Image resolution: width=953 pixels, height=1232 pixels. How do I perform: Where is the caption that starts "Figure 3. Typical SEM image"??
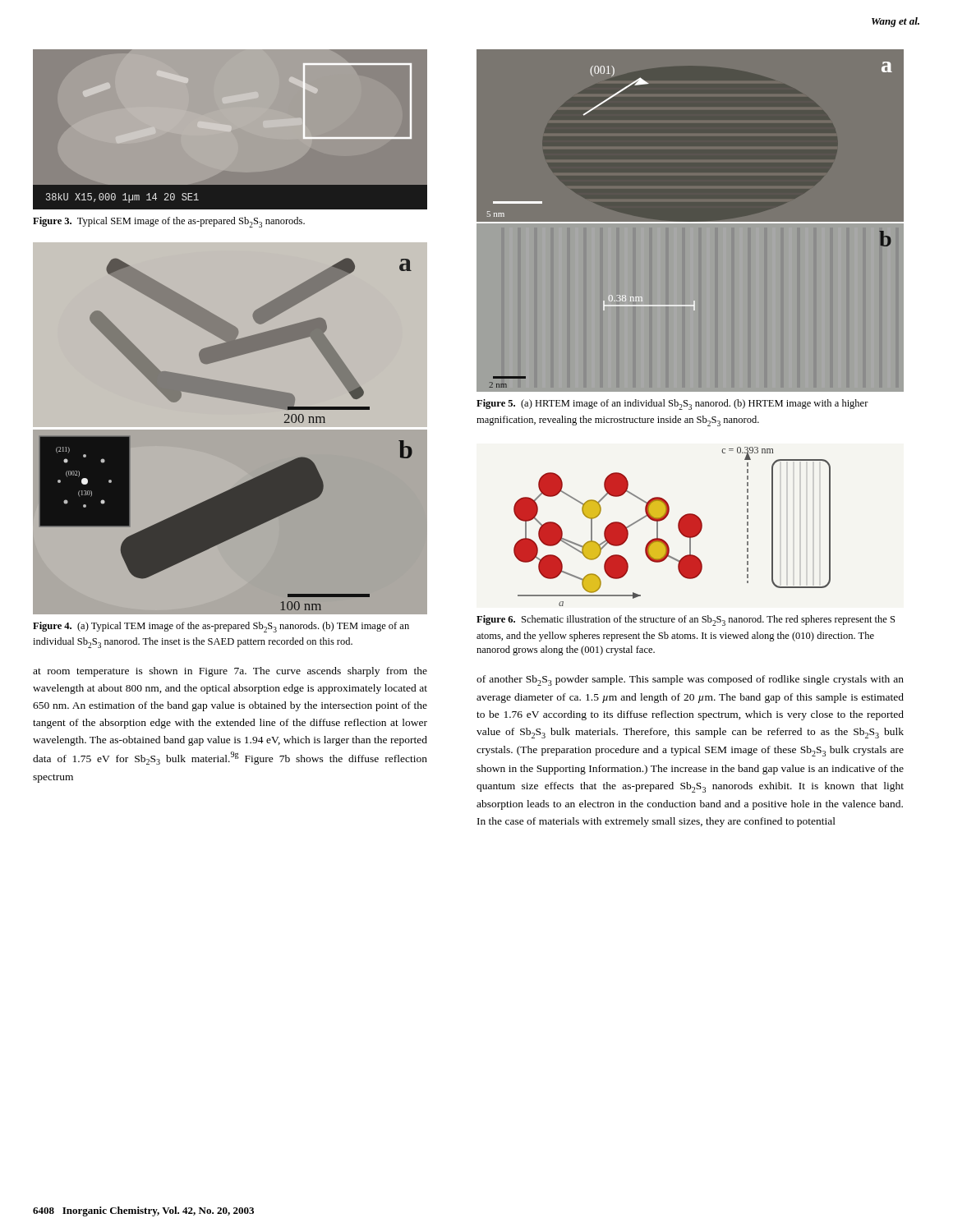[169, 222]
